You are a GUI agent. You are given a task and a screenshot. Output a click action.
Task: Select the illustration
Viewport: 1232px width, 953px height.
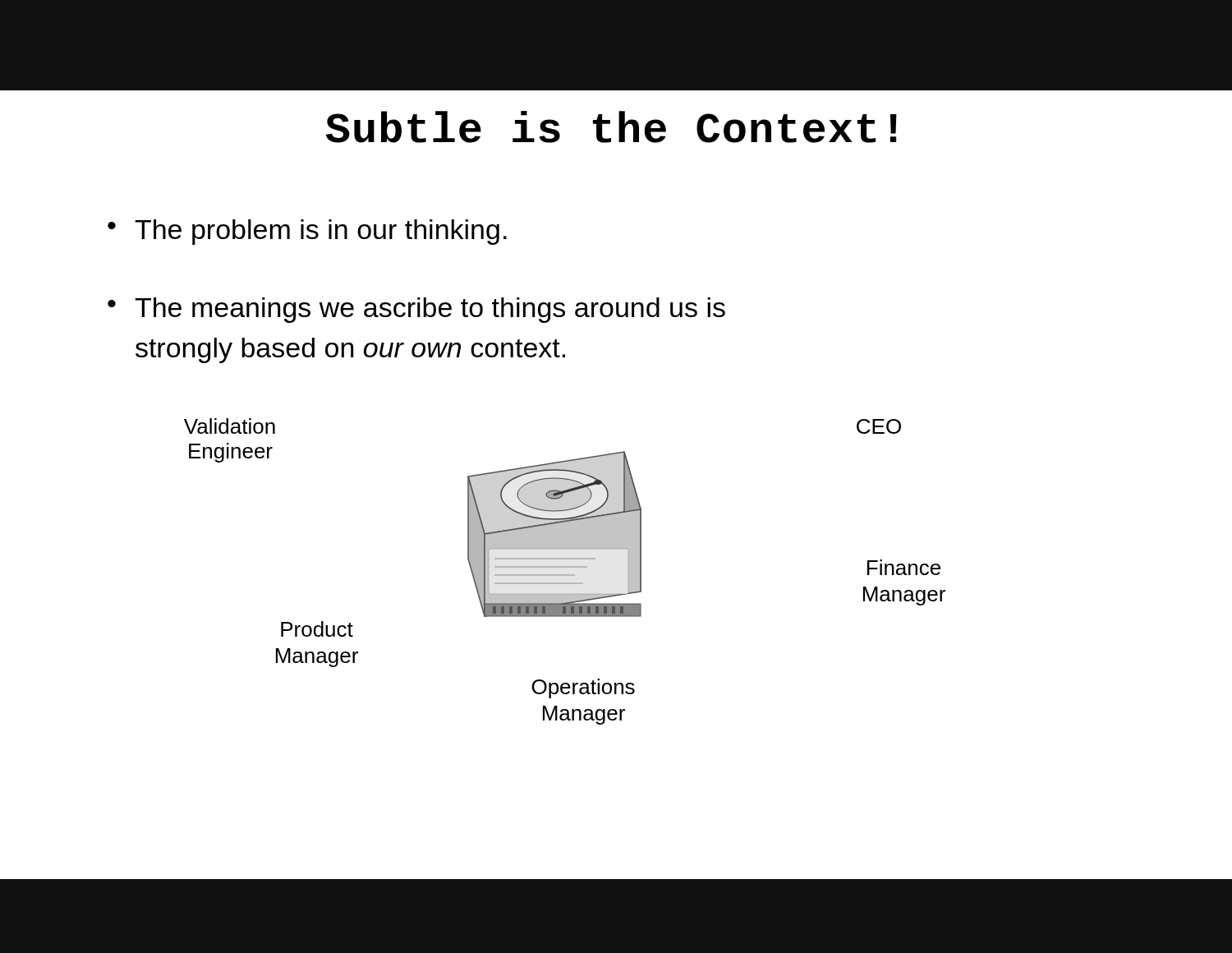point(595,579)
